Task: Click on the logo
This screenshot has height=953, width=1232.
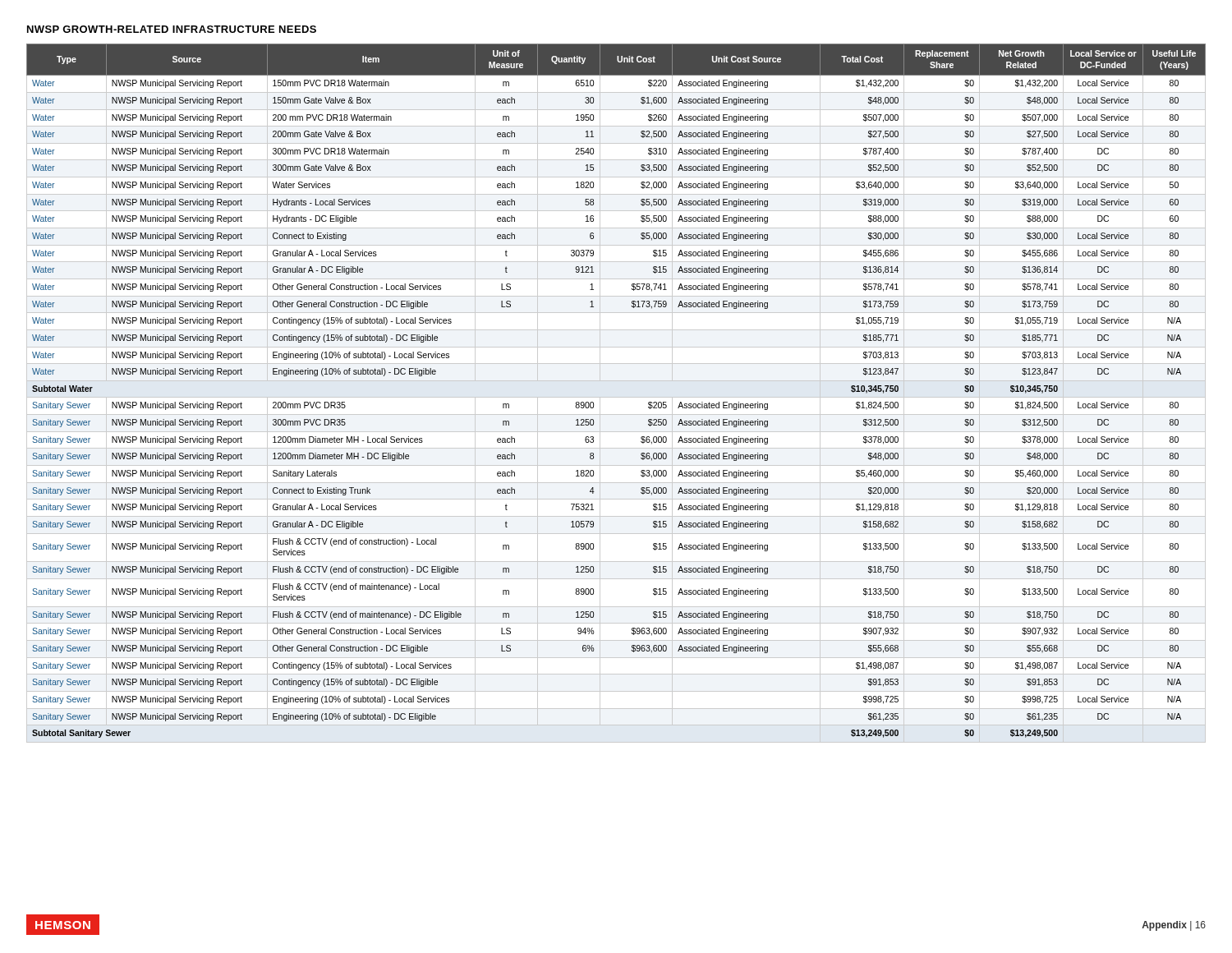Action: click(x=63, y=925)
